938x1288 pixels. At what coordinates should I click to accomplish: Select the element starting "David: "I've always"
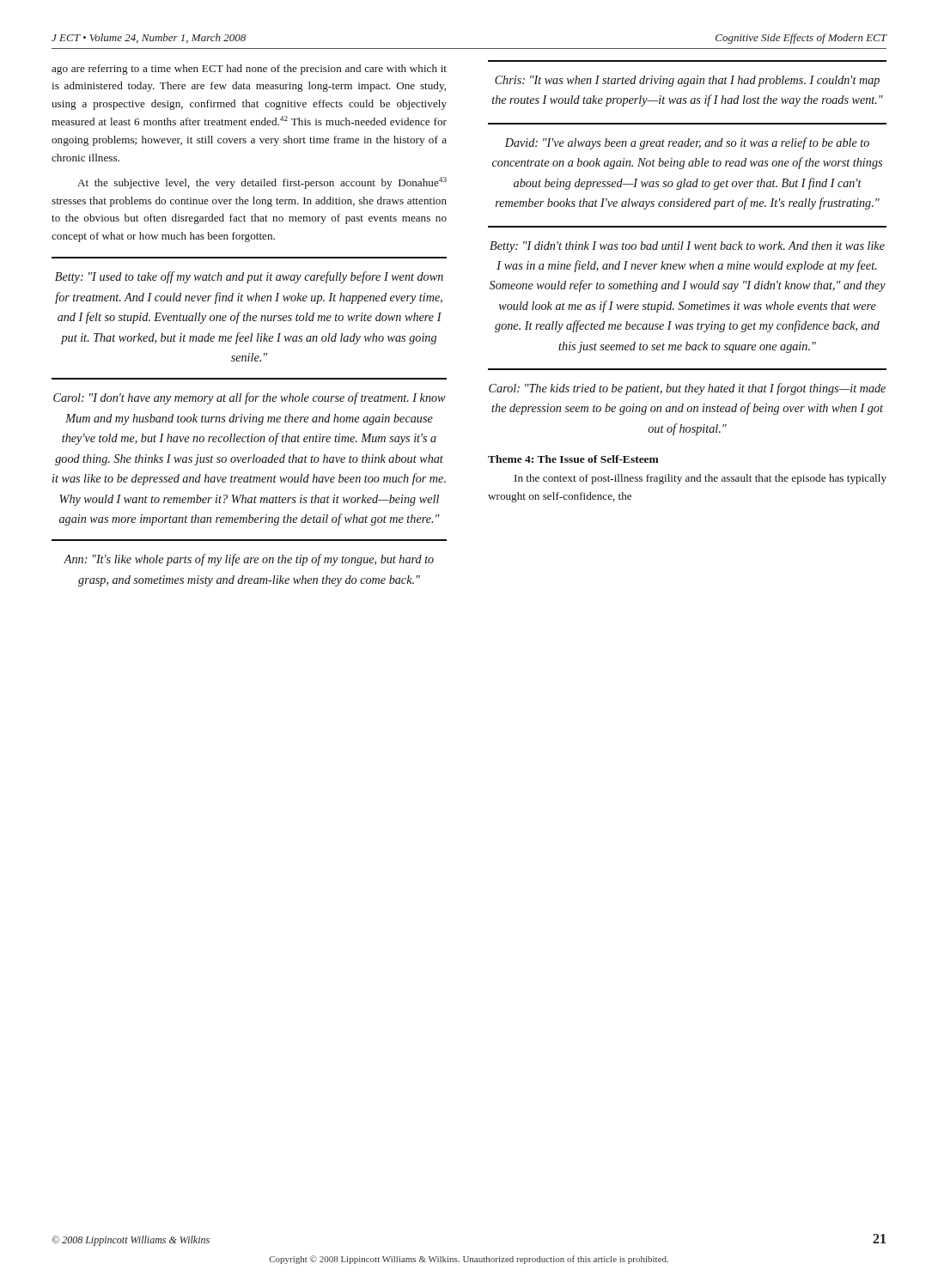coord(687,173)
